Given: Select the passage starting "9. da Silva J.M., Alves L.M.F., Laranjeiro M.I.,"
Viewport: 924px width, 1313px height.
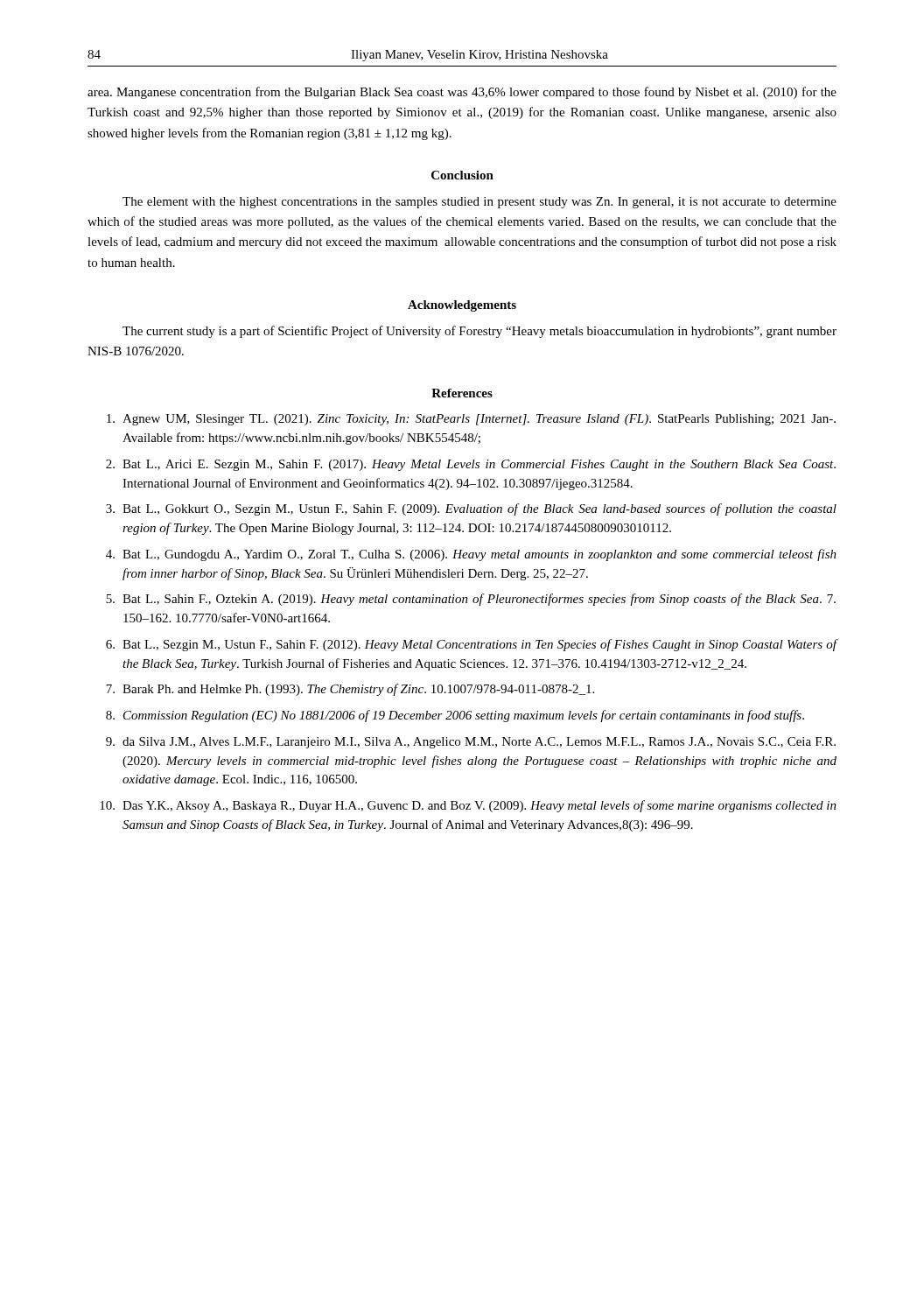Looking at the screenshot, I should pyautogui.click(x=462, y=761).
